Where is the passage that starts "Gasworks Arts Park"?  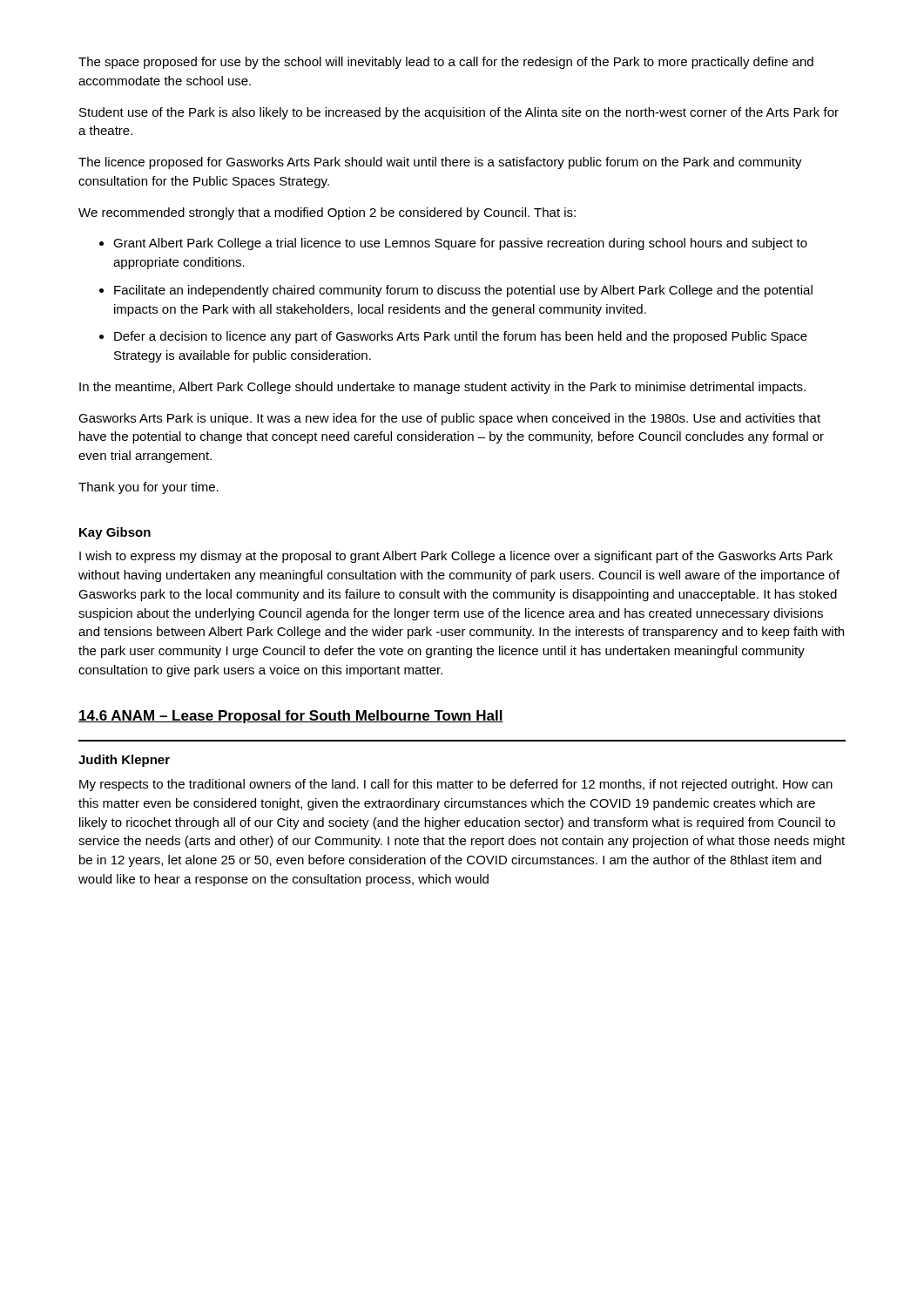[x=462, y=437]
